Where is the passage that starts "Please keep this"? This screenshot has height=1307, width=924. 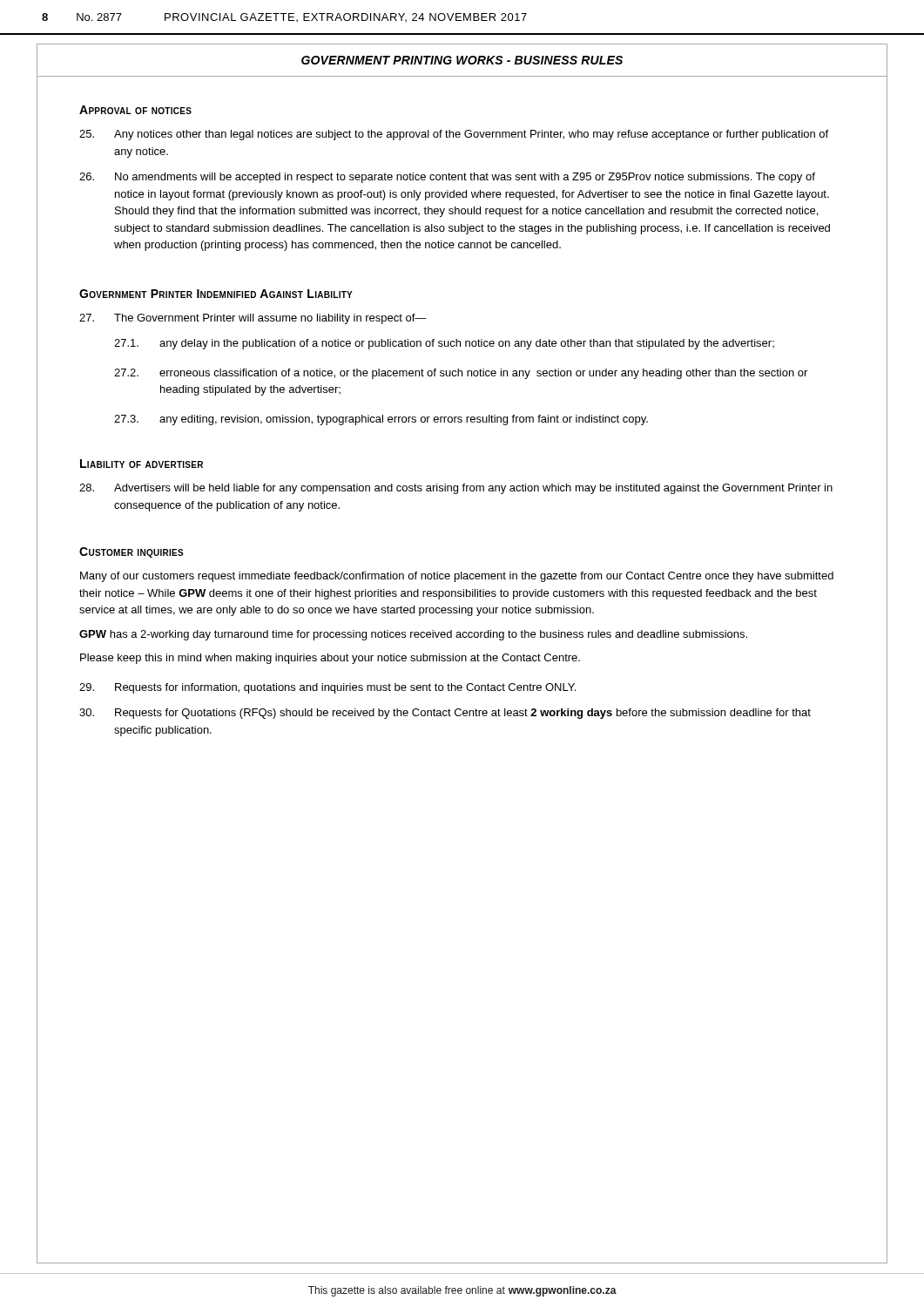[x=330, y=657]
